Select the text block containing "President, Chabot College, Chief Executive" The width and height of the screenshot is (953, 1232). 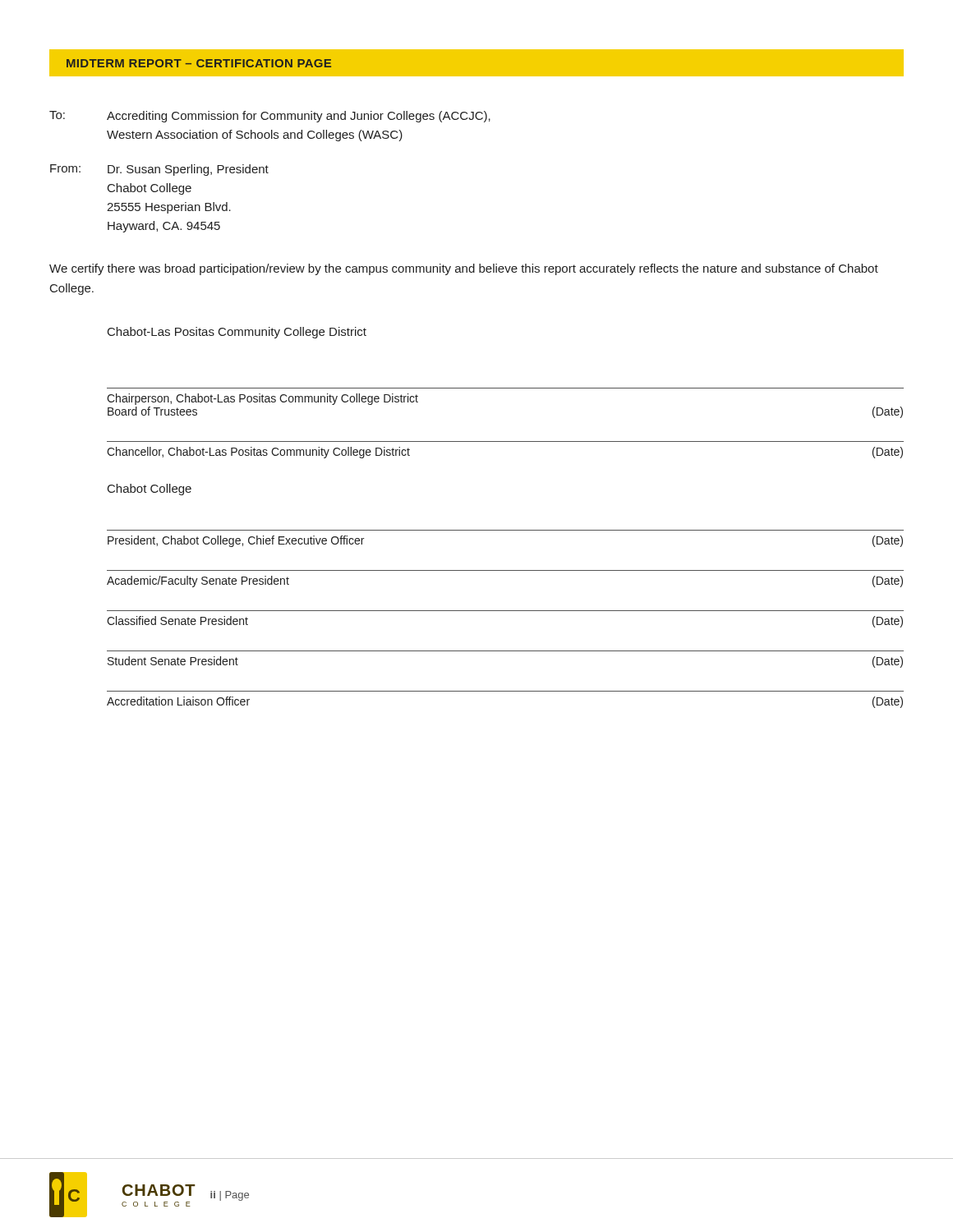pos(505,540)
